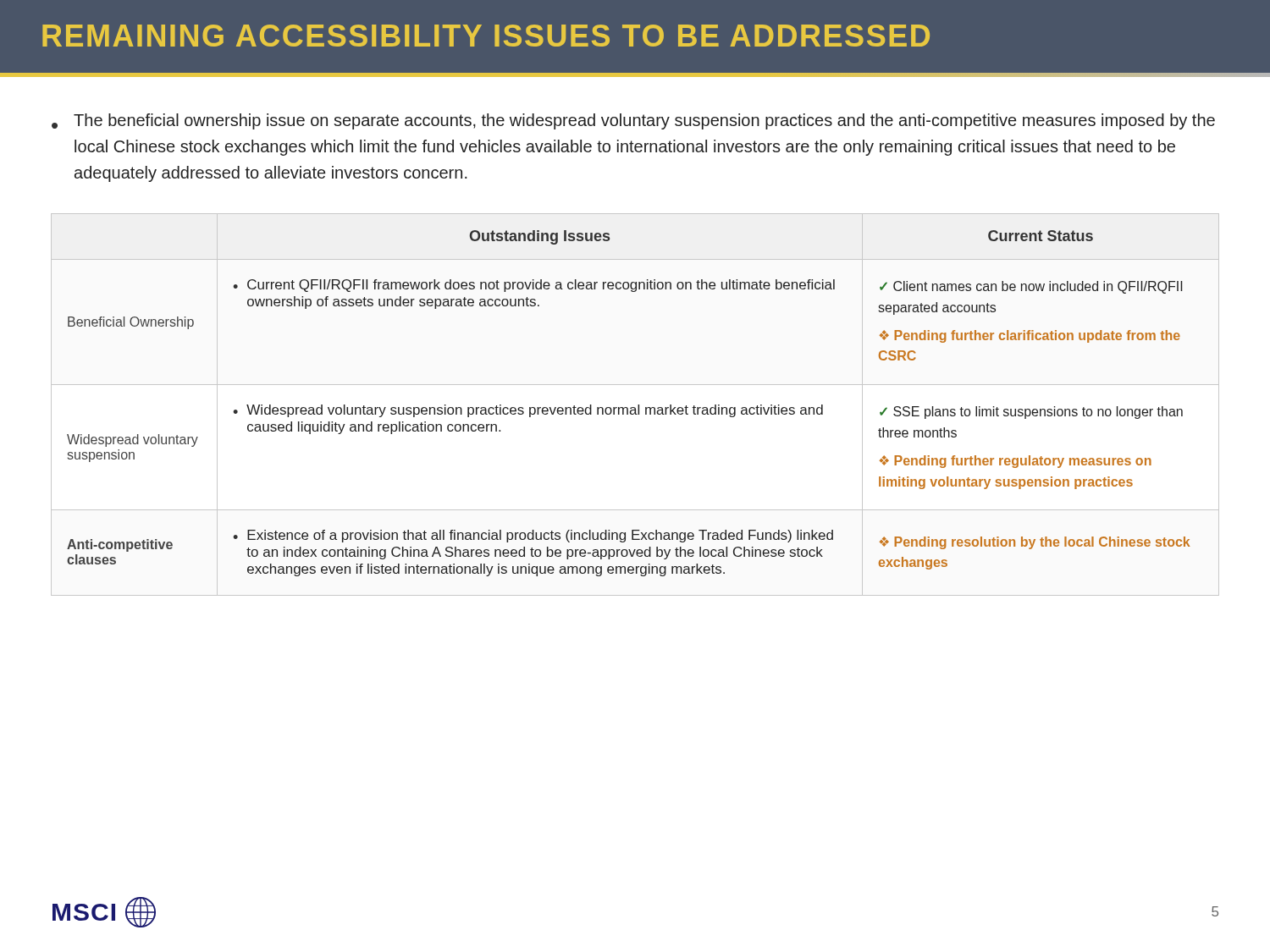
Task: Where is the title that starts "REMAINING ACCESSIBILITY ISSUES TO BE"?
Action: pos(635,36)
